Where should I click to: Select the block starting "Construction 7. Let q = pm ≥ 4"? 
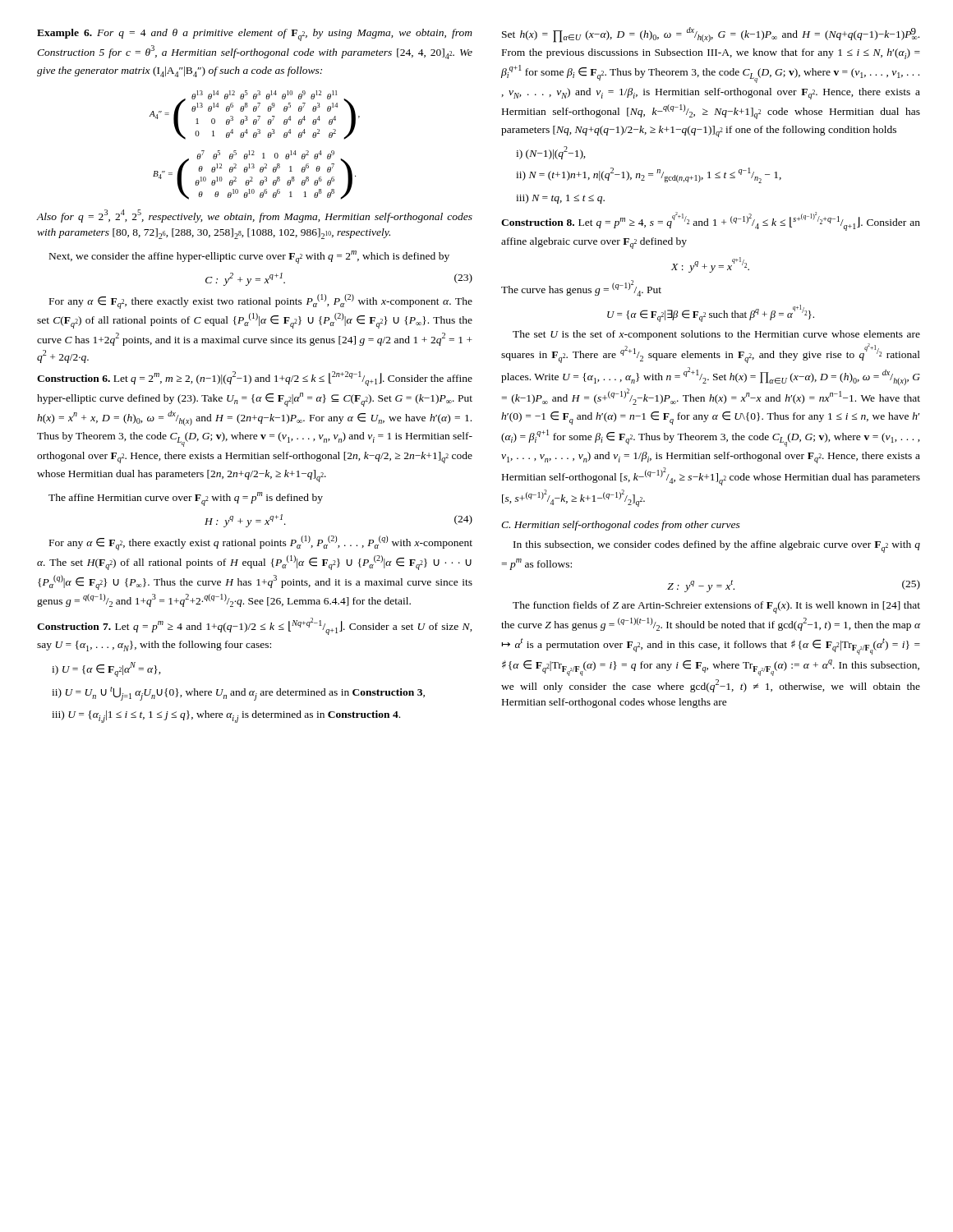coord(255,635)
